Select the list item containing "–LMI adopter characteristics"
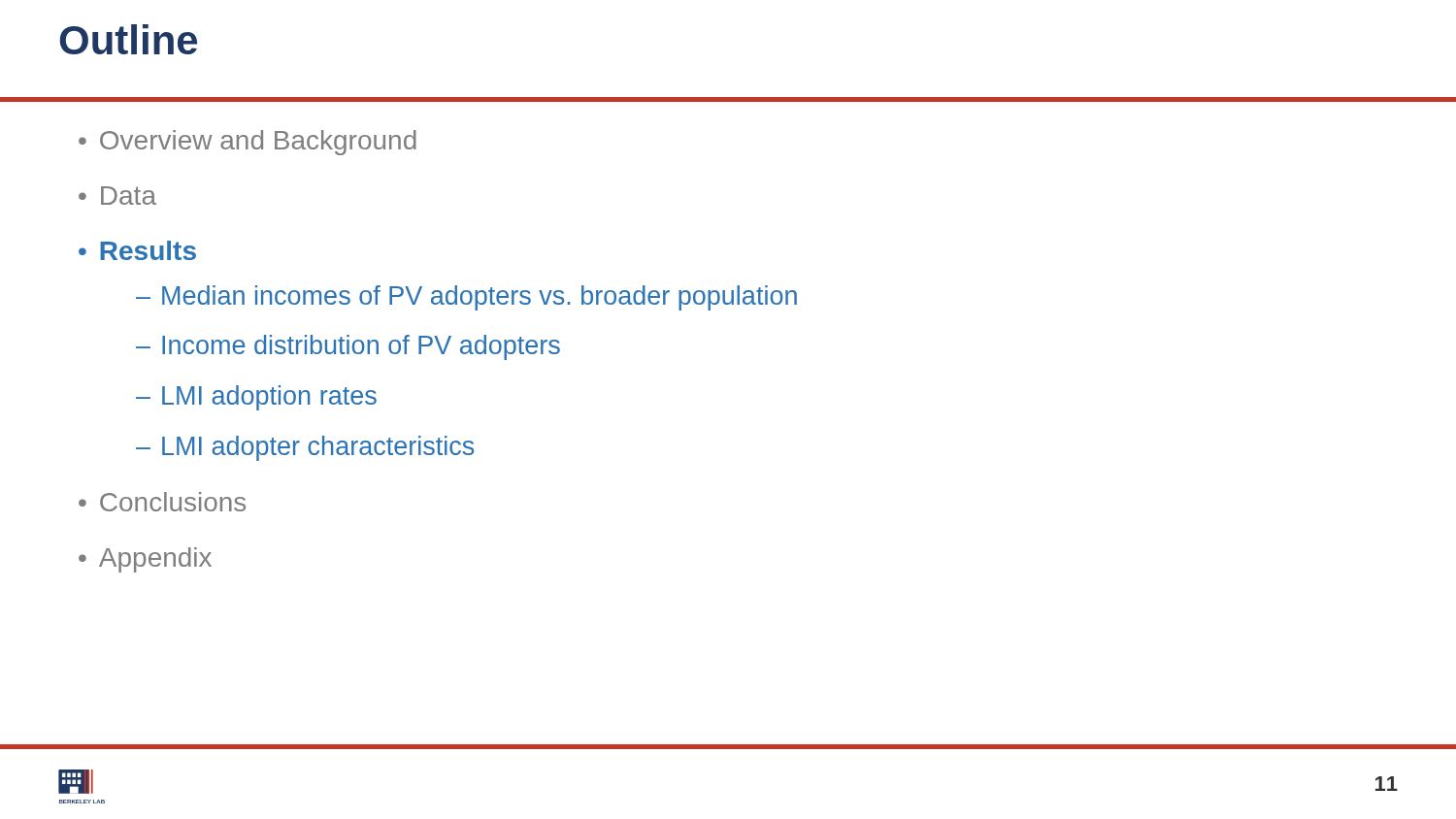Viewport: 1456px width, 819px height. (305, 447)
